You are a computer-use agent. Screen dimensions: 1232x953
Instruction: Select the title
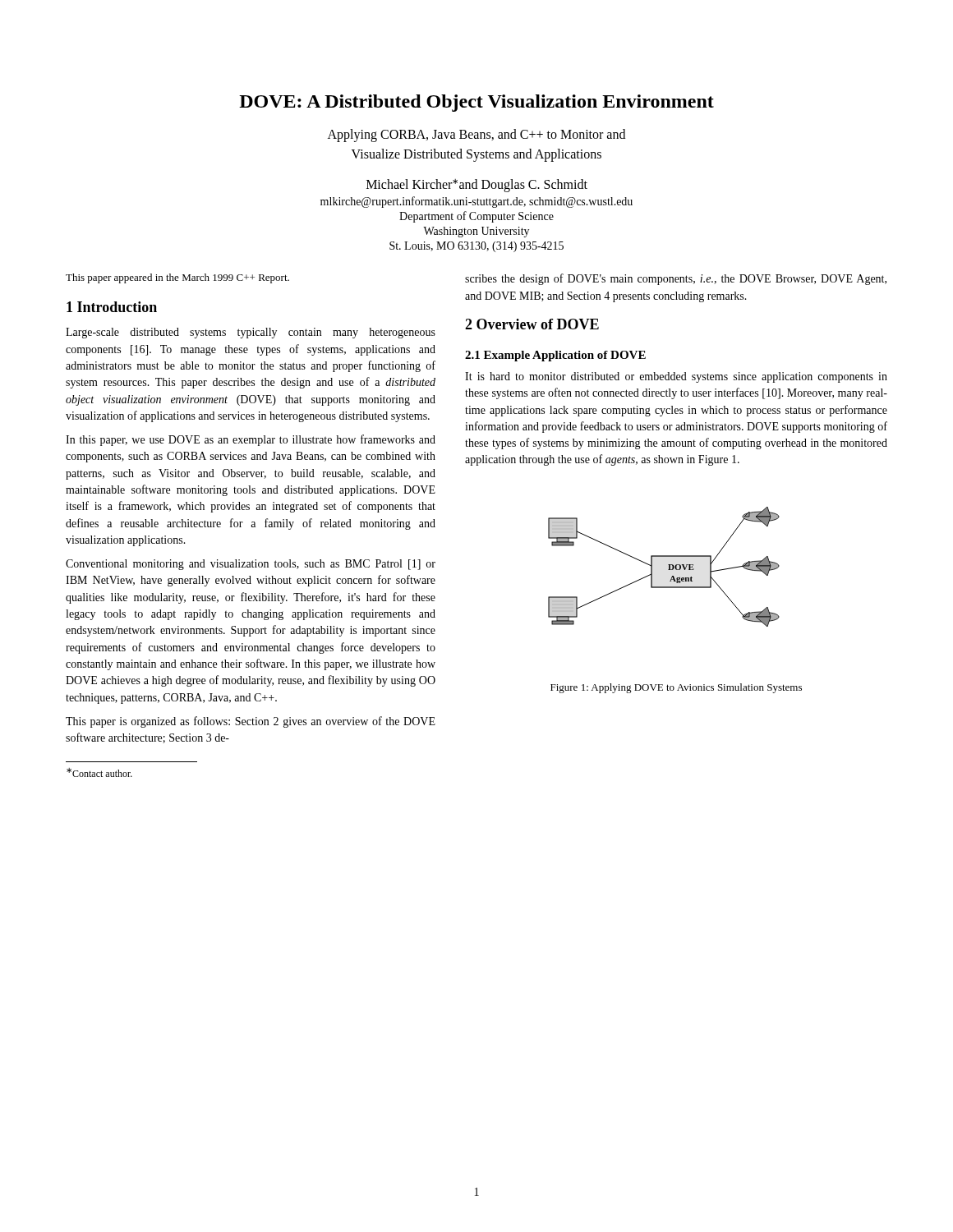click(476, 101)
